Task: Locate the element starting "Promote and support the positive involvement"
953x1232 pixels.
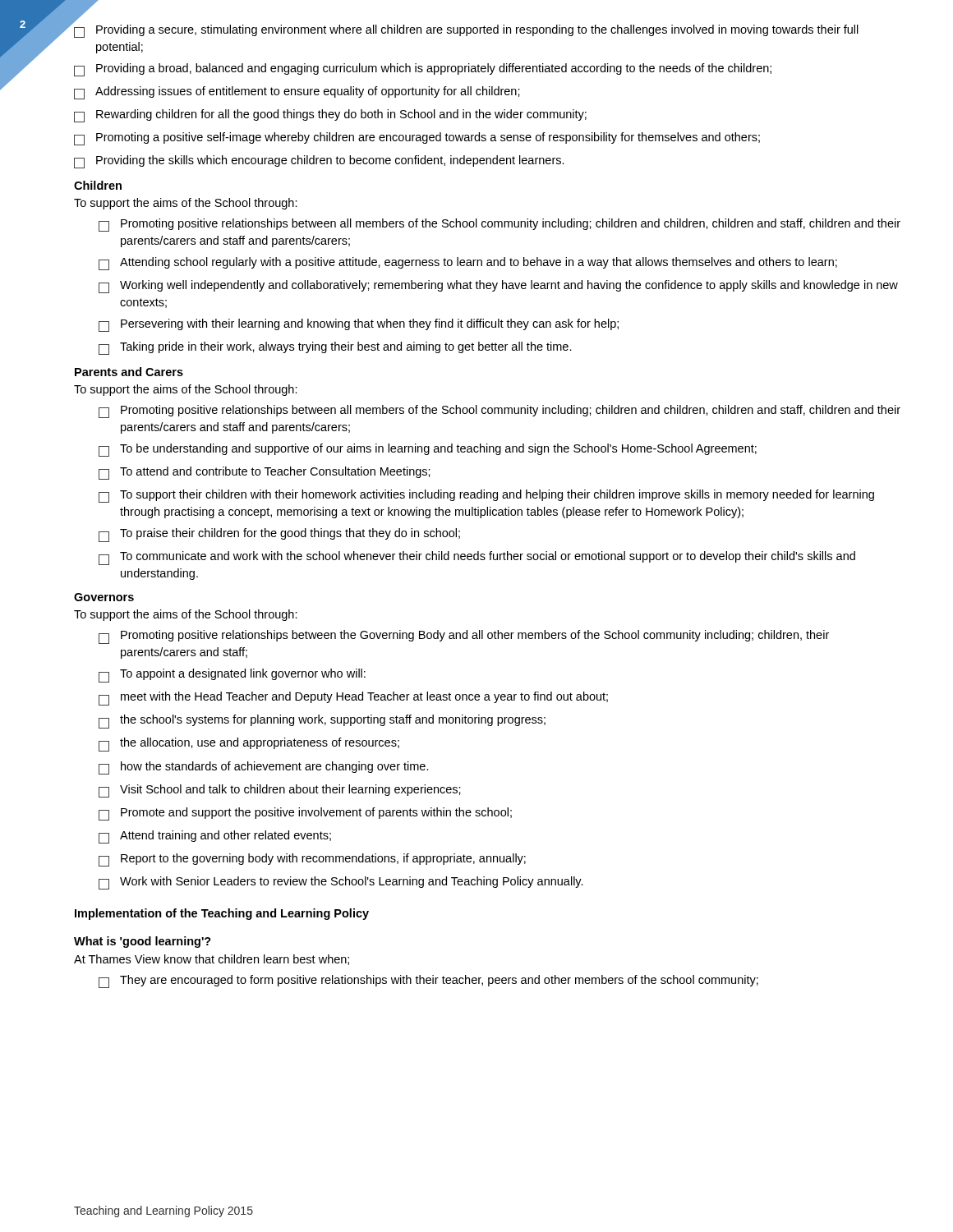Action: point(306,813)
